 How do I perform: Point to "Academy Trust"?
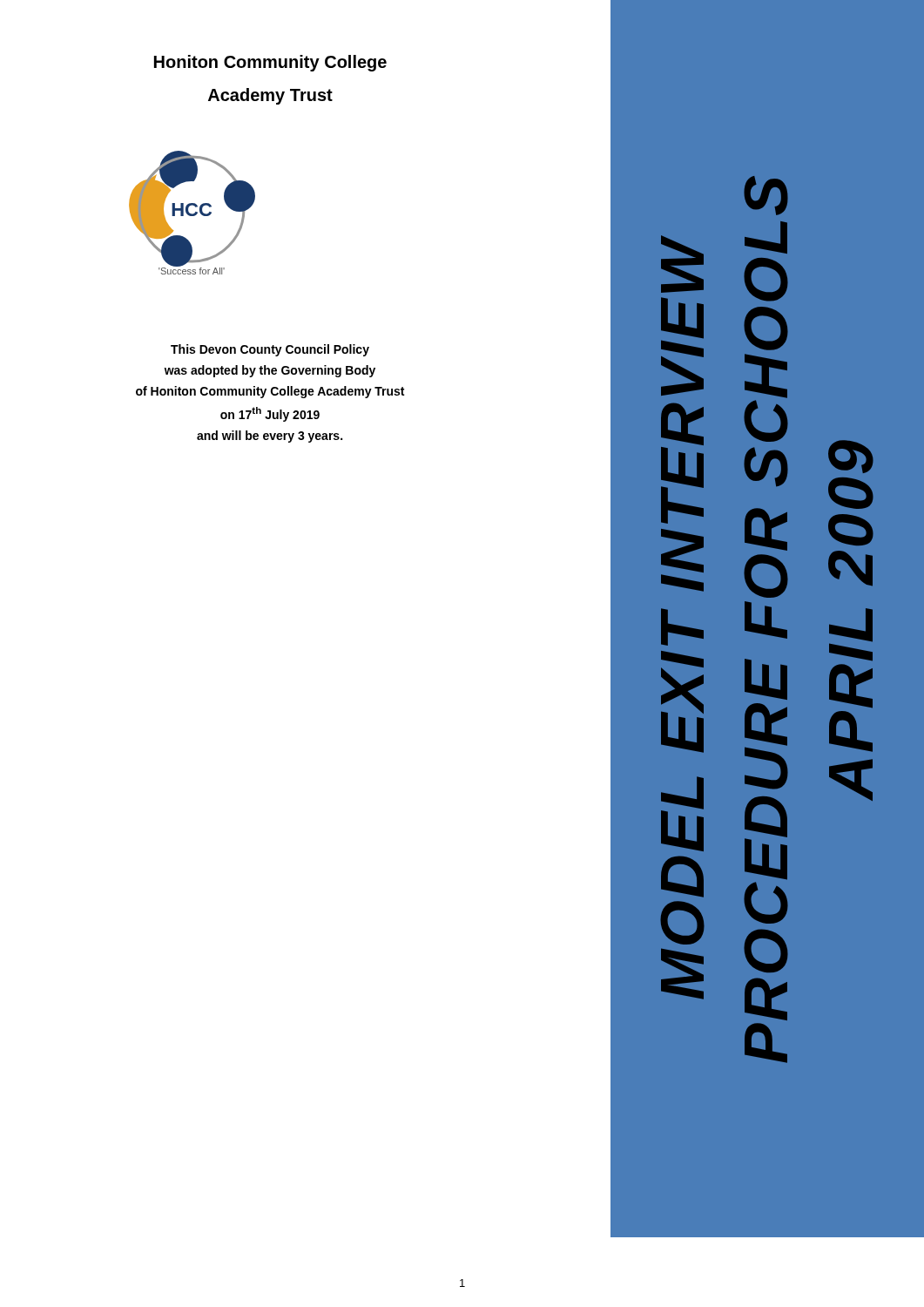[270, 95]
